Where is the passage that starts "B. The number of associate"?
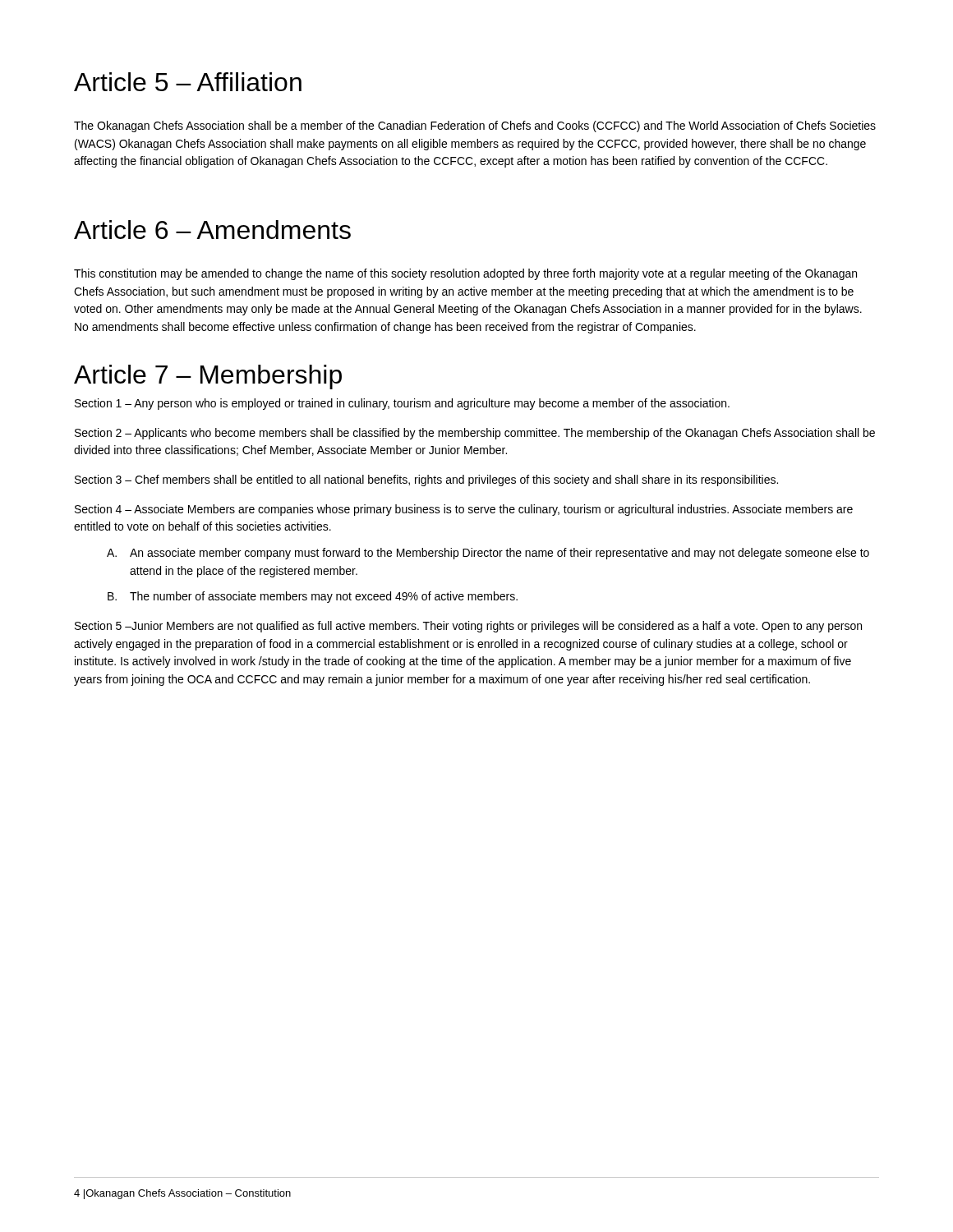 [493, 597]
